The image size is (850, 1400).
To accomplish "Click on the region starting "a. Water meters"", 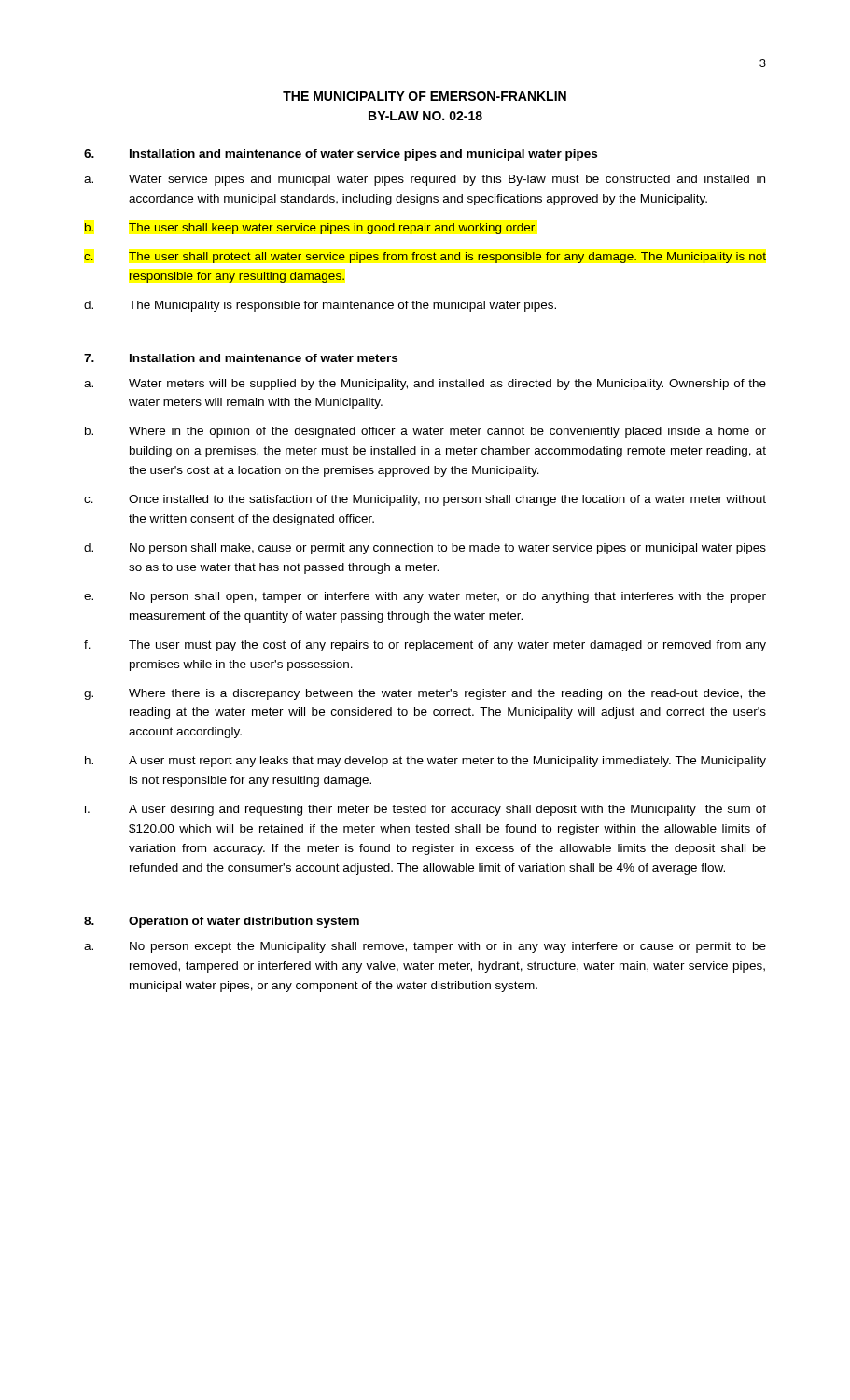I will point(425,393).
